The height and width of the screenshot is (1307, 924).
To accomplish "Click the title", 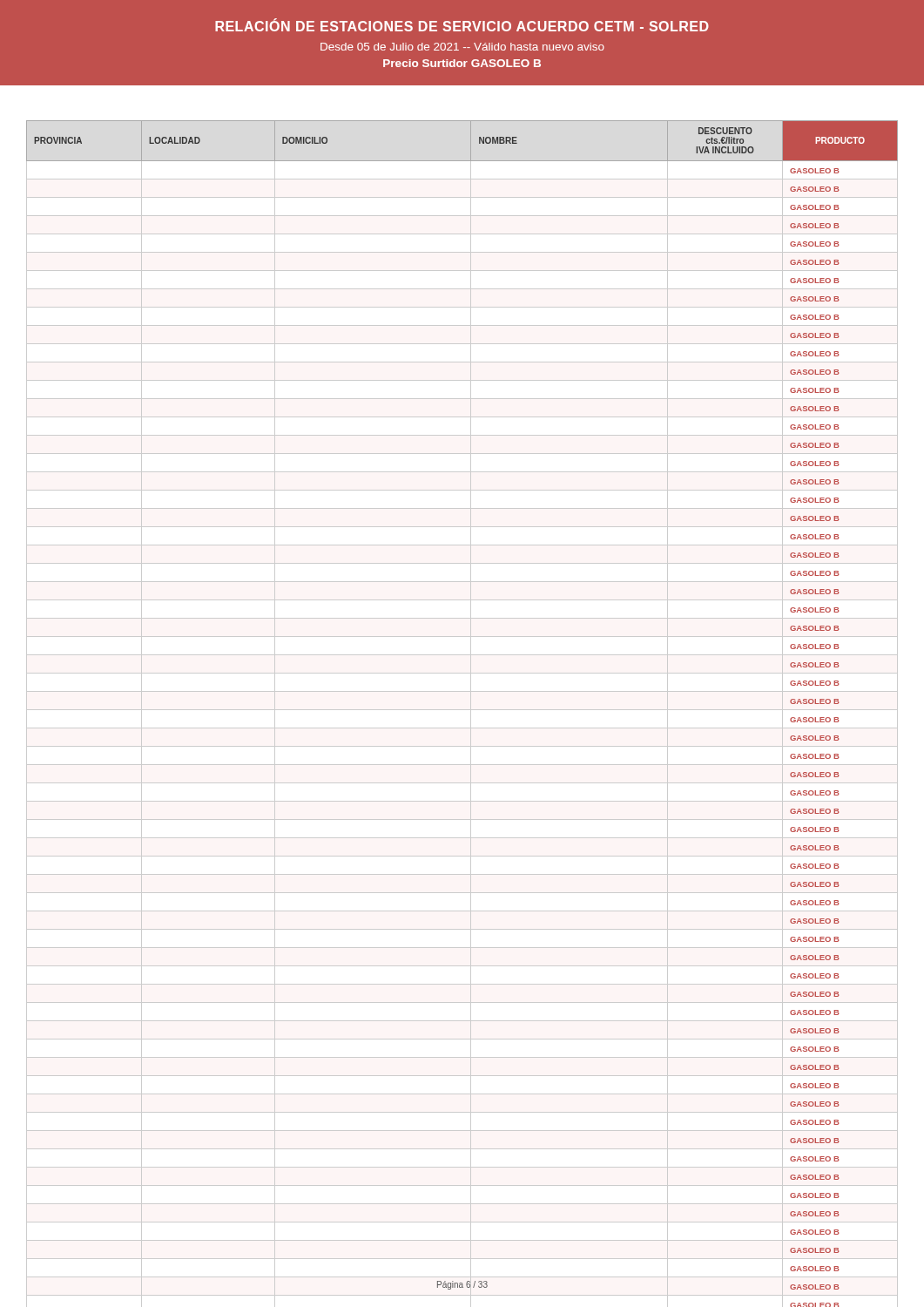I will click(462, 43).
